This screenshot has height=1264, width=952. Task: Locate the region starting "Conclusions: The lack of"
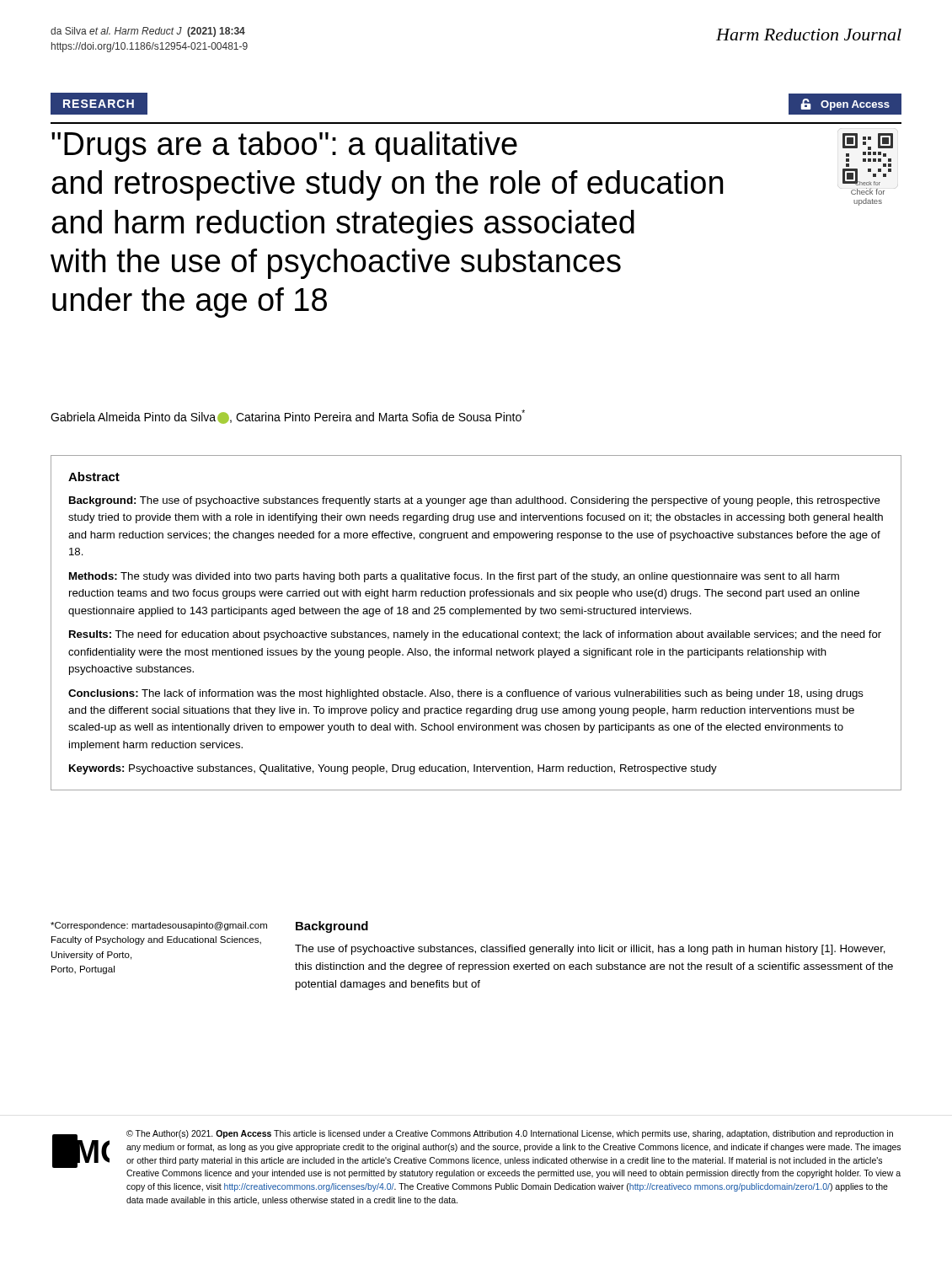pos(466,719)
